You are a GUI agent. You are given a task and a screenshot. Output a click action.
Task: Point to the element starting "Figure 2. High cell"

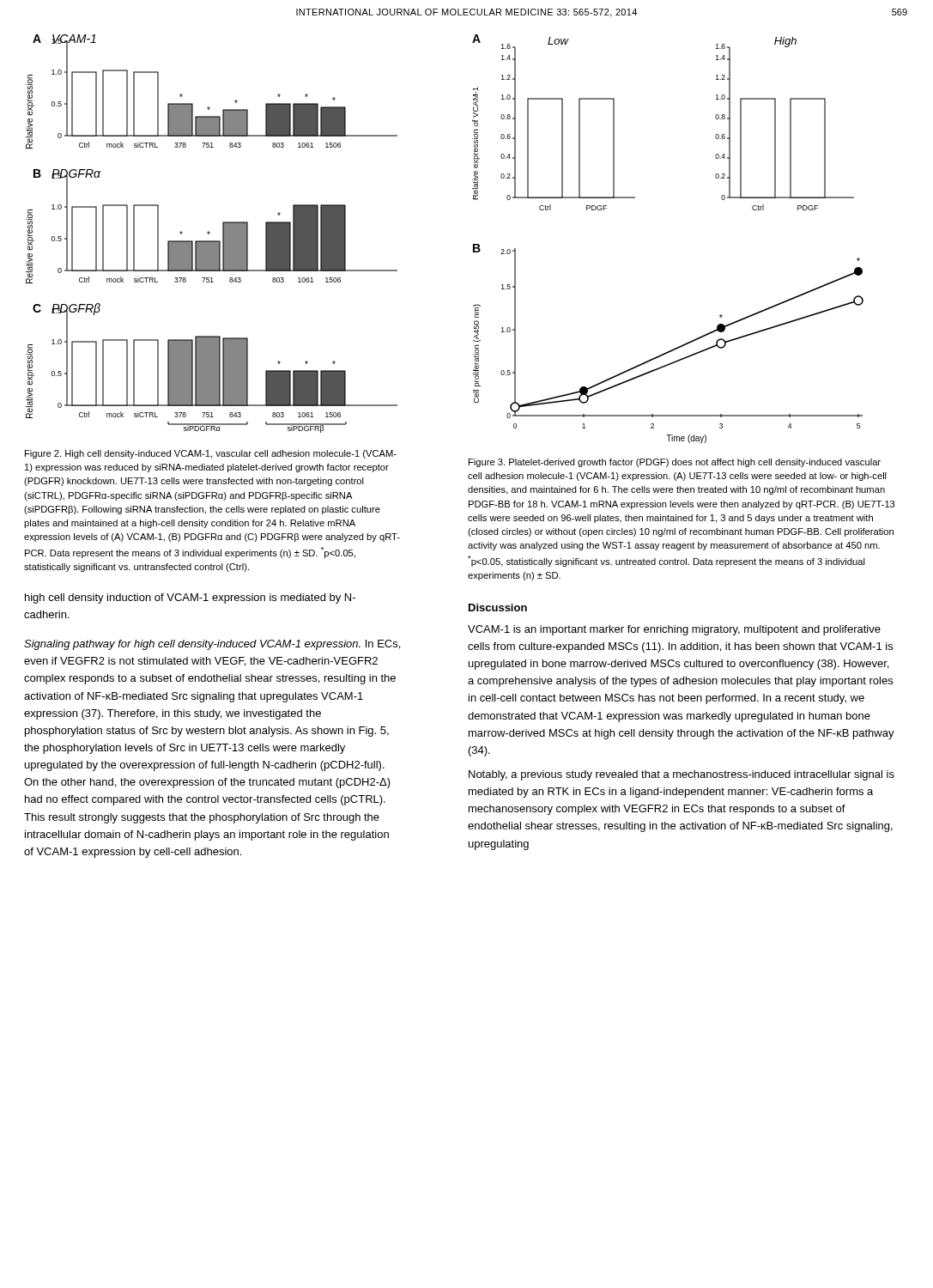(212, 510)
